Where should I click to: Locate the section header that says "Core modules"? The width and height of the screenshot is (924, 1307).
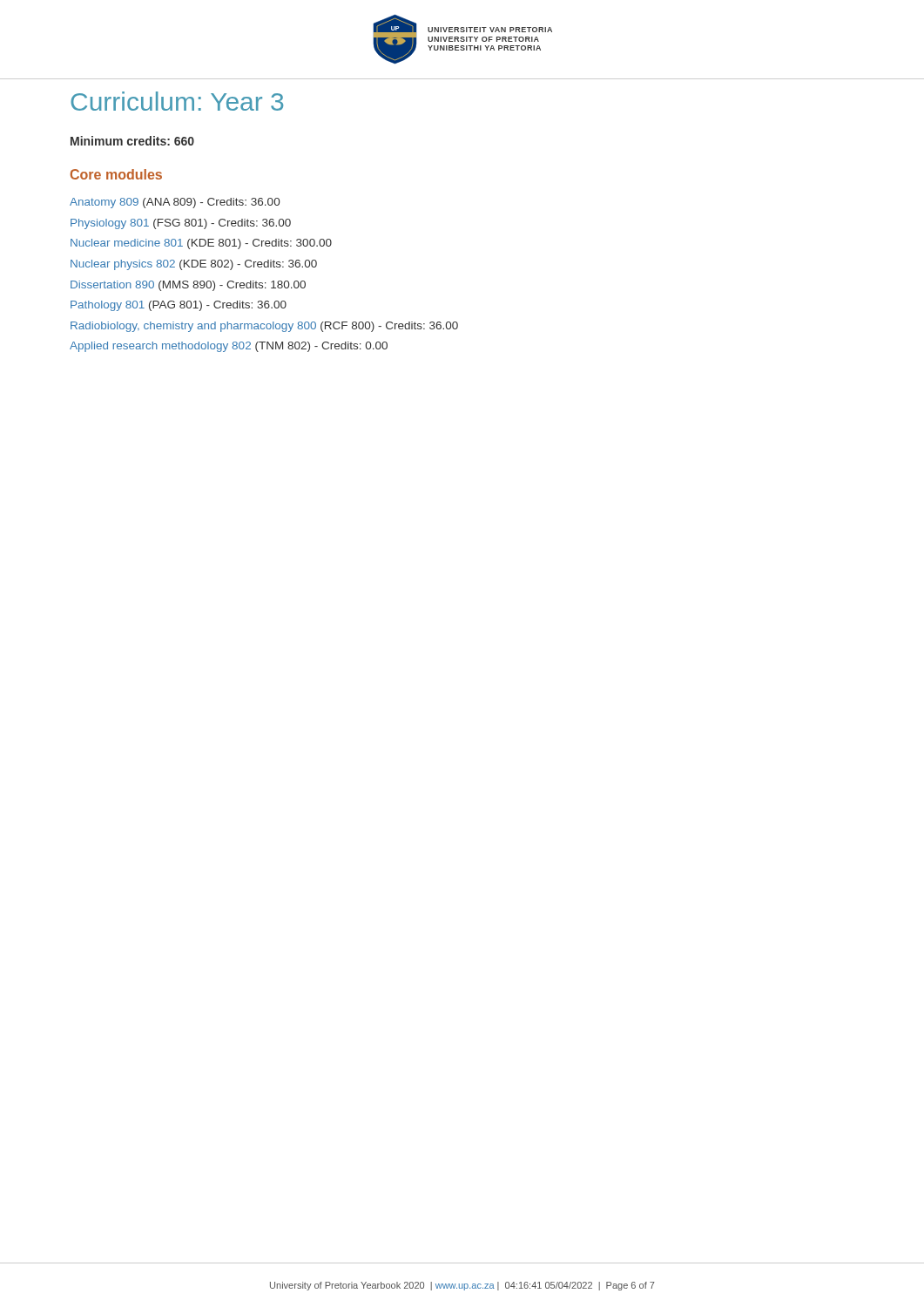click(116, 174)
